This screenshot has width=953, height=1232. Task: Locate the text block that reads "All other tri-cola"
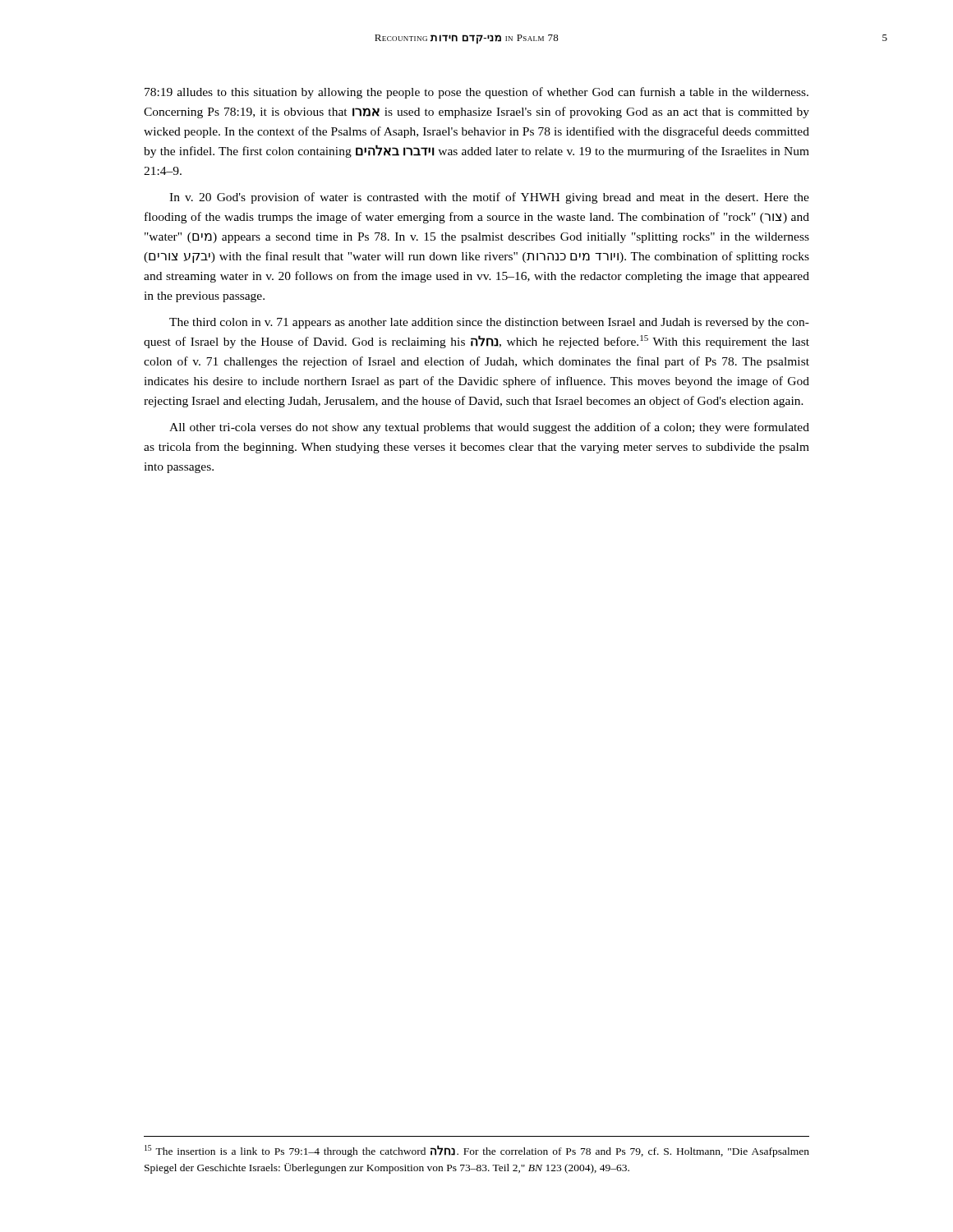(x=476, y=446)
